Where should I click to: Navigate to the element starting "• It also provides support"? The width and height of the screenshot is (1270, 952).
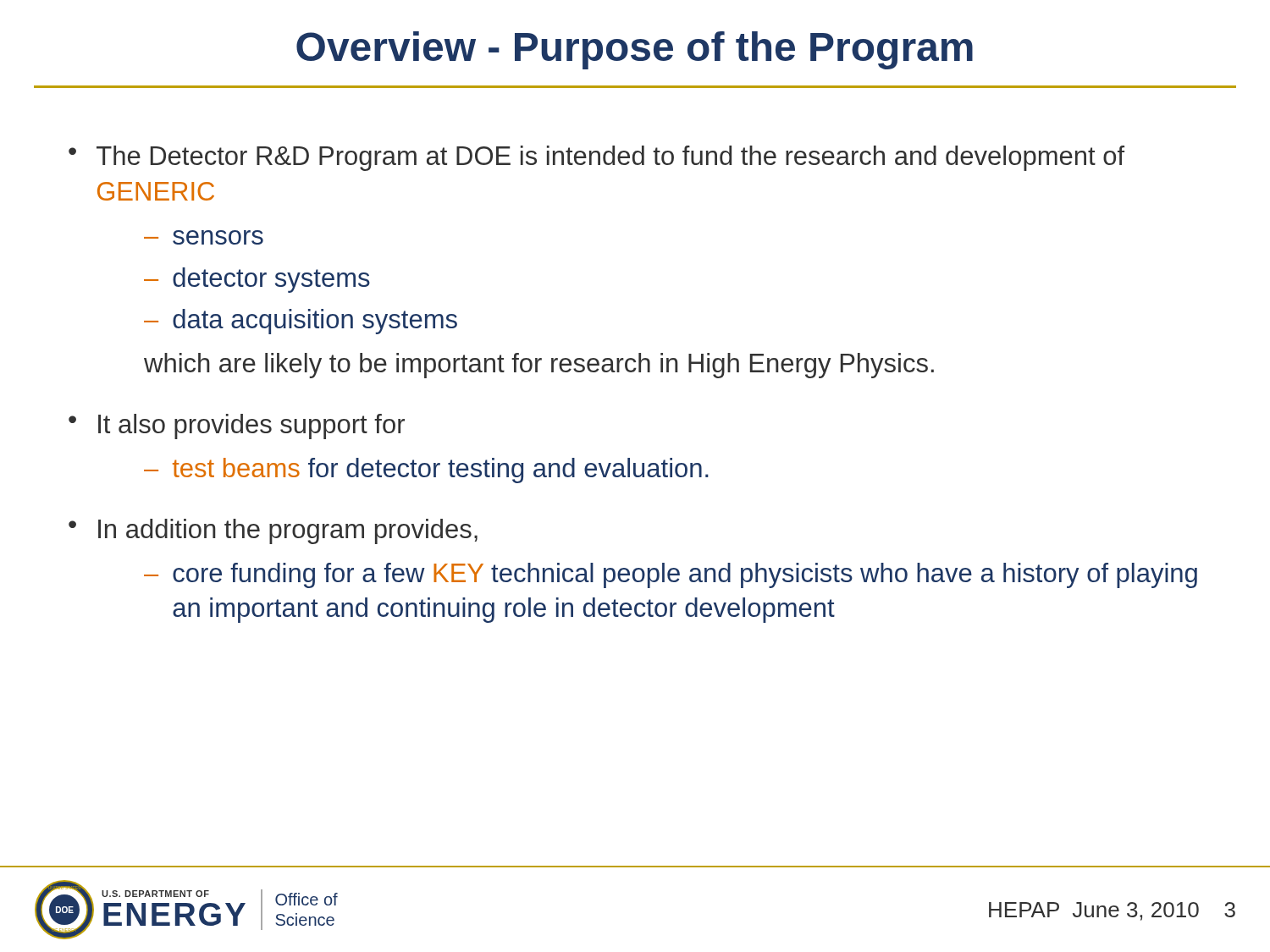236,425
